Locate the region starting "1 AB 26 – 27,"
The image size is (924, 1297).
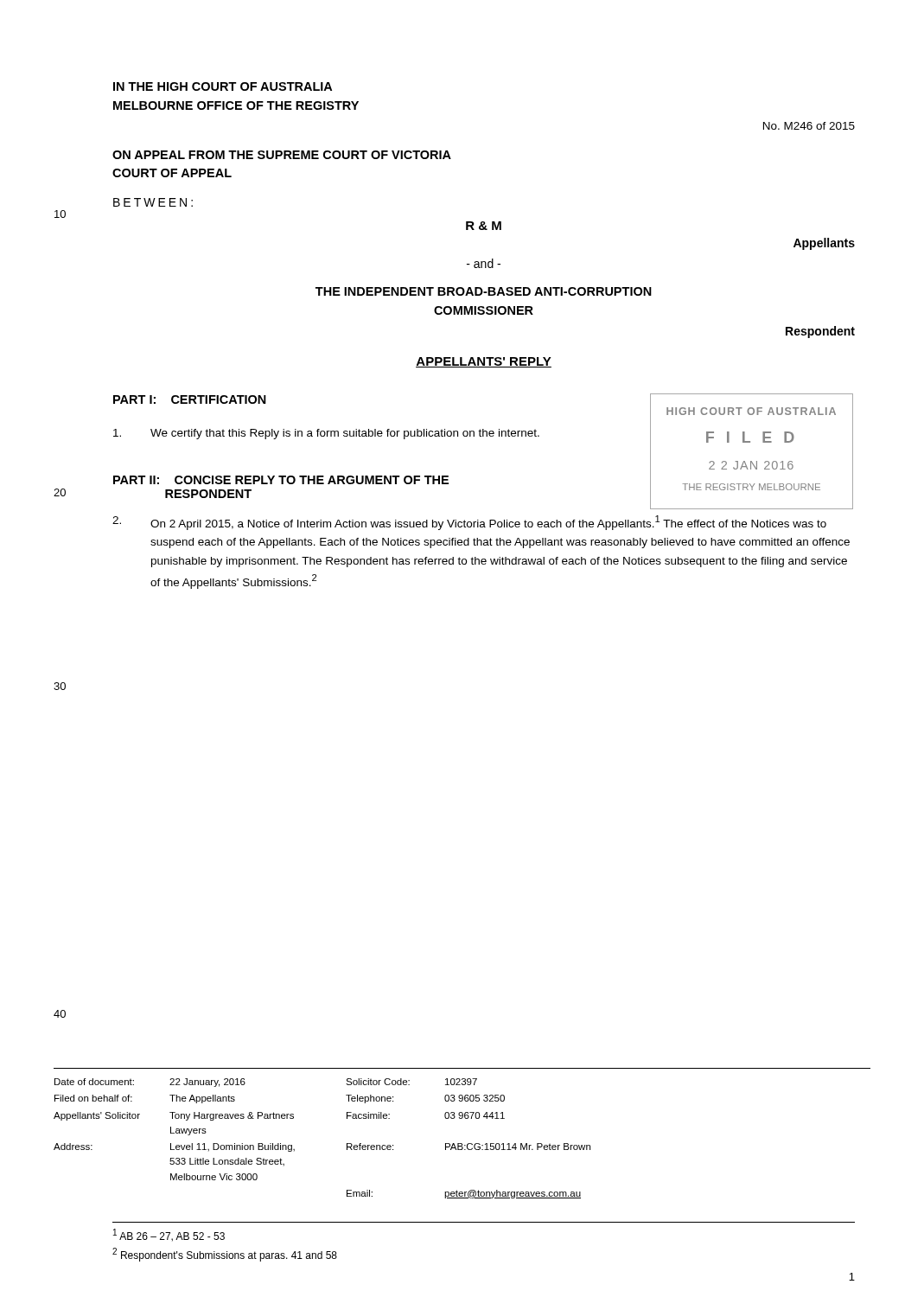(x=169, y=1235)
